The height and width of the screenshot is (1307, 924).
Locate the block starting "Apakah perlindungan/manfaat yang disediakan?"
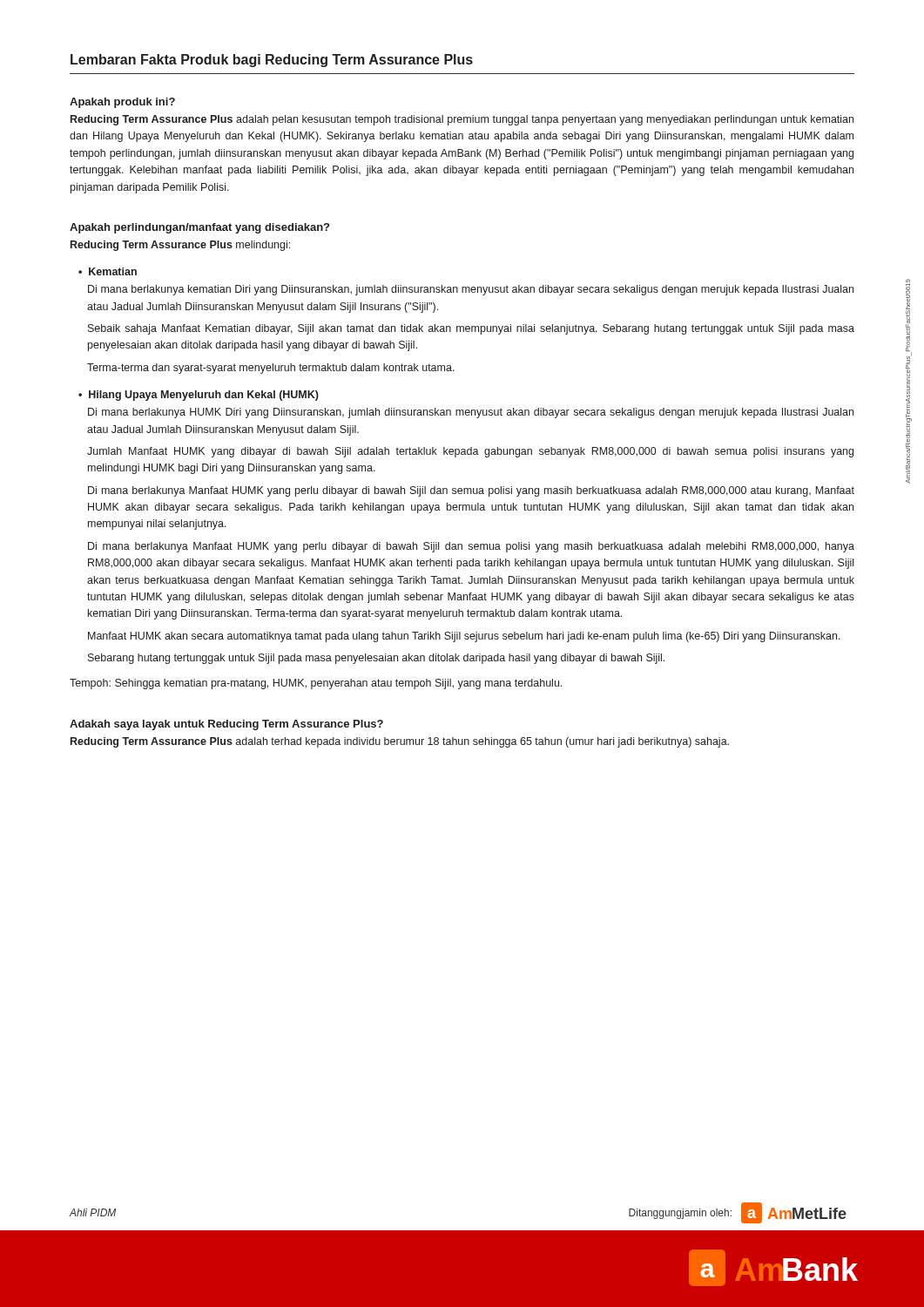click(x=200, y=227)
